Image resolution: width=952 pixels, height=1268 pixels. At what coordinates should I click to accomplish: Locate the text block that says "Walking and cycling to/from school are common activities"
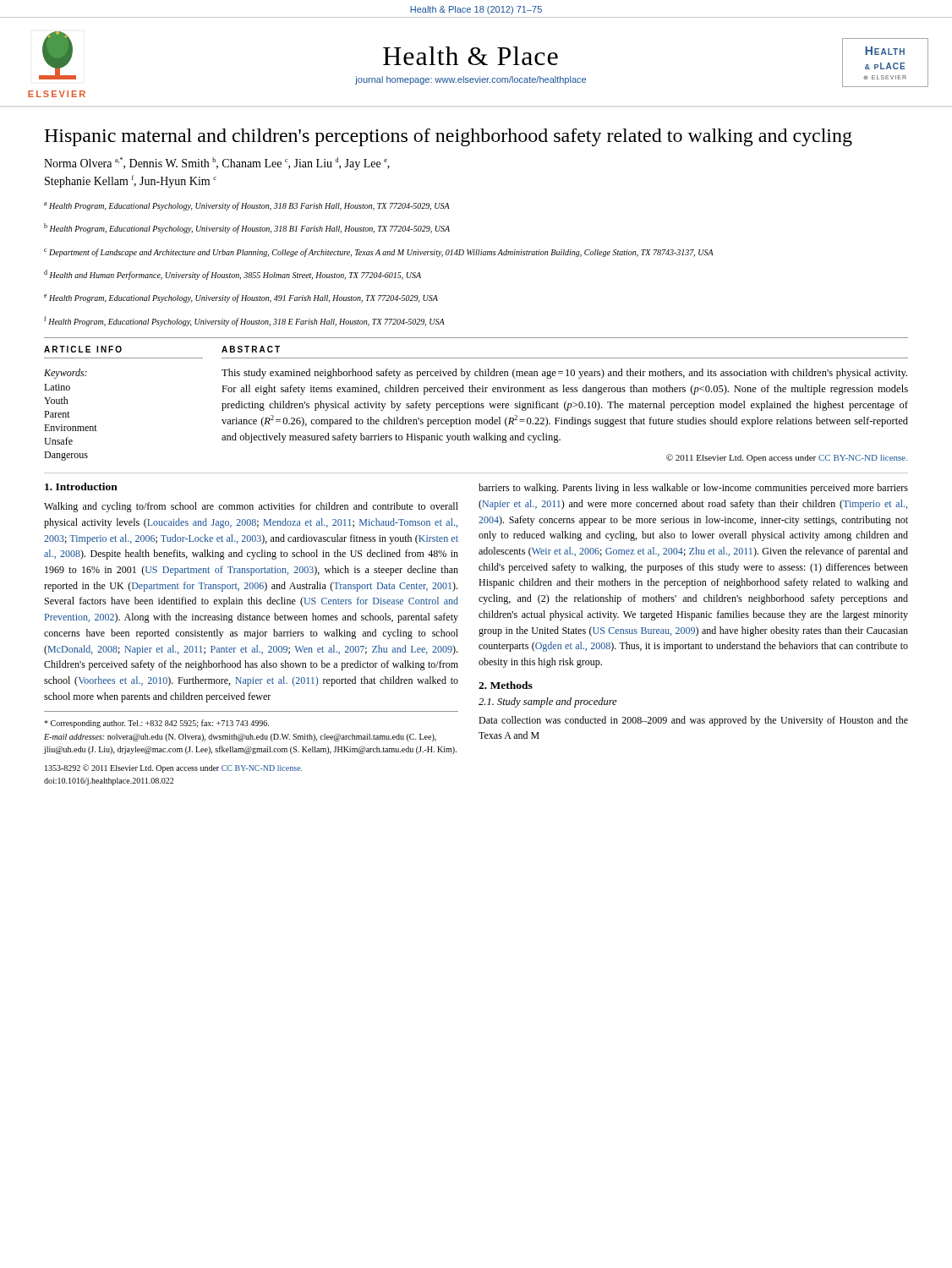point(251,601)
